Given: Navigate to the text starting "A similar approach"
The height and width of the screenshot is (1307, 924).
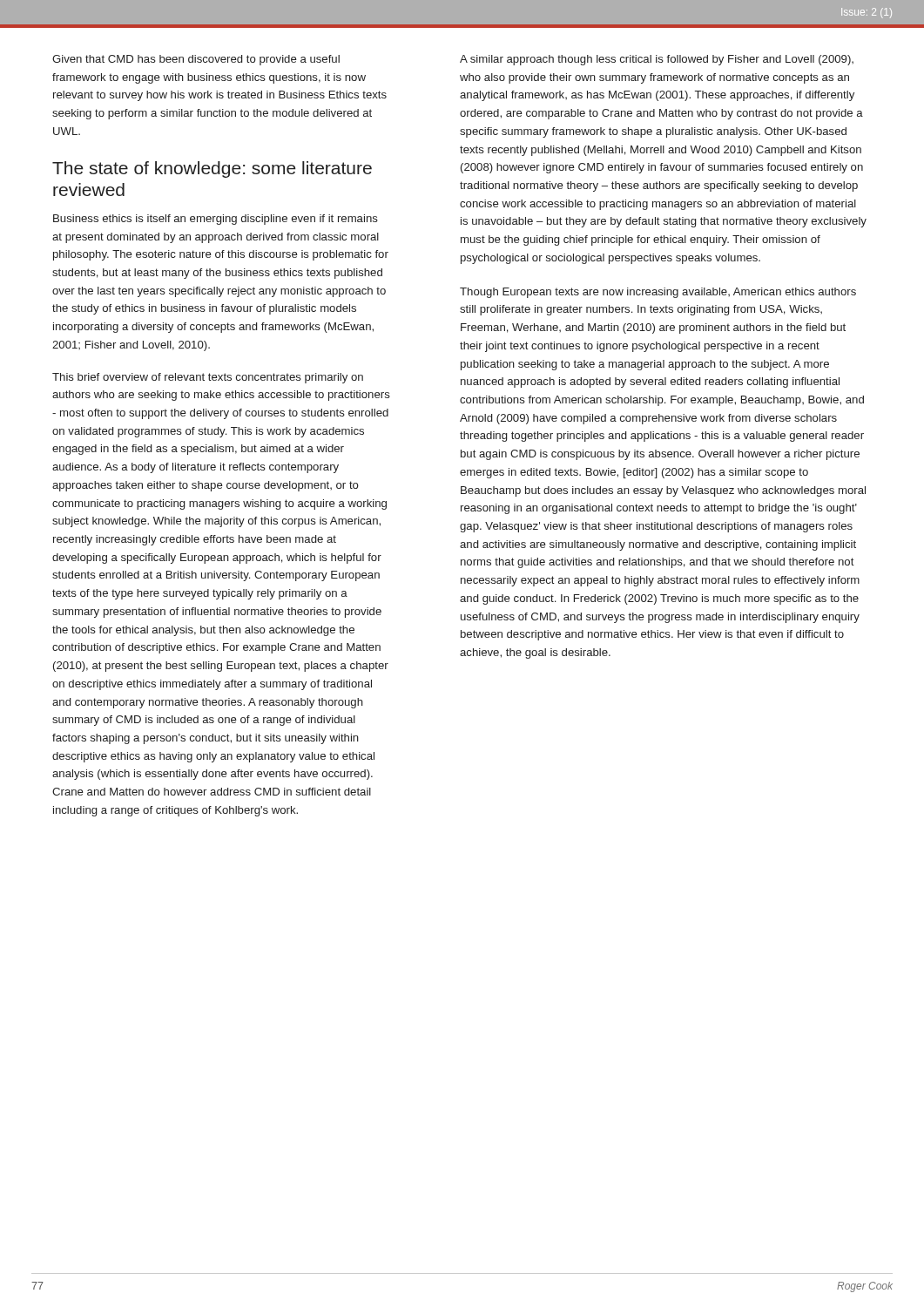Looking at the screenshot, I should [x=663, y=158].
